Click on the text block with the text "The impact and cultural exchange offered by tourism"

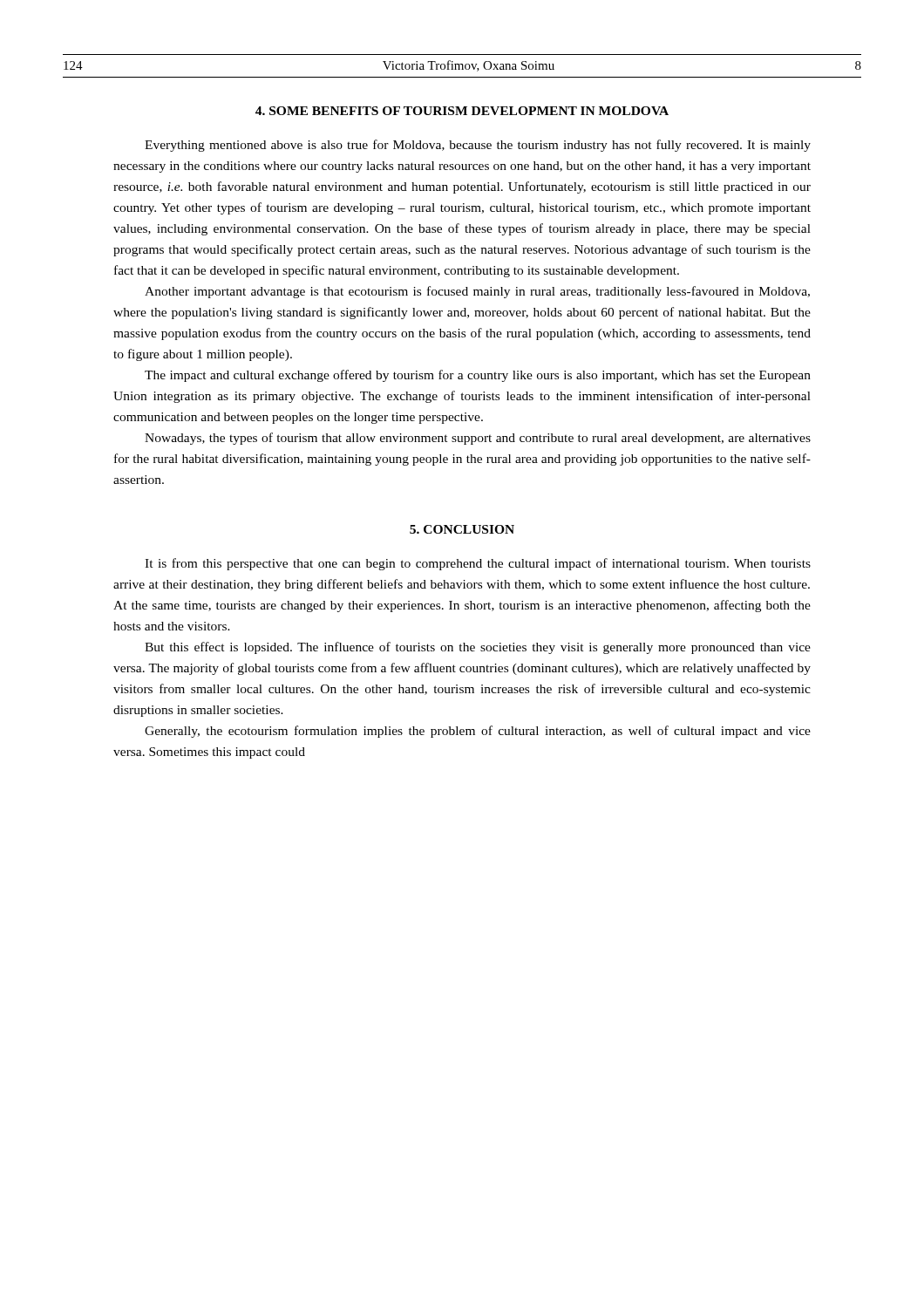pyautogui.click(x=462, y=396)
